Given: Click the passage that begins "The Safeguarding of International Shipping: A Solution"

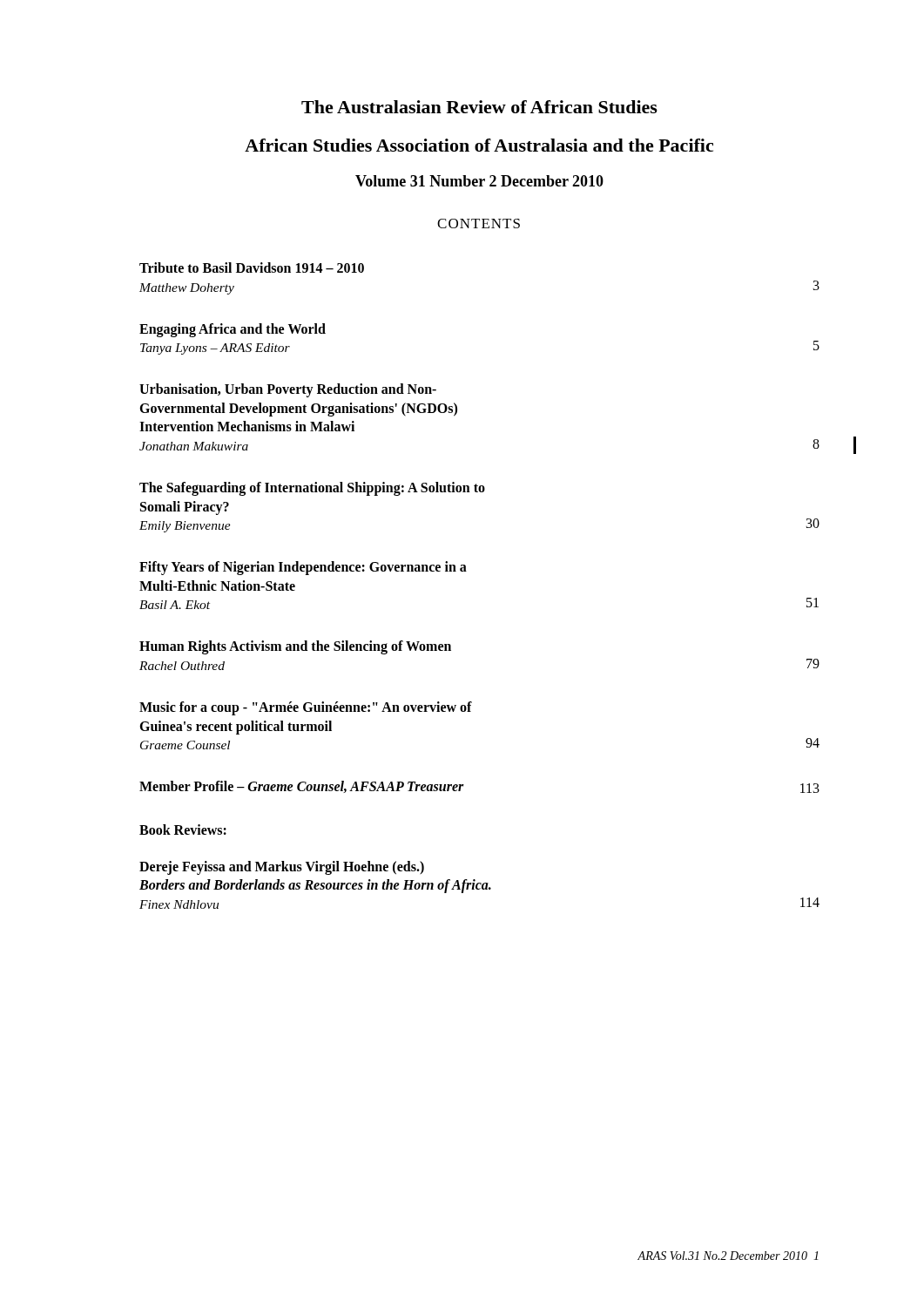Looking at the screenshot, I should (x=312, y=489).
